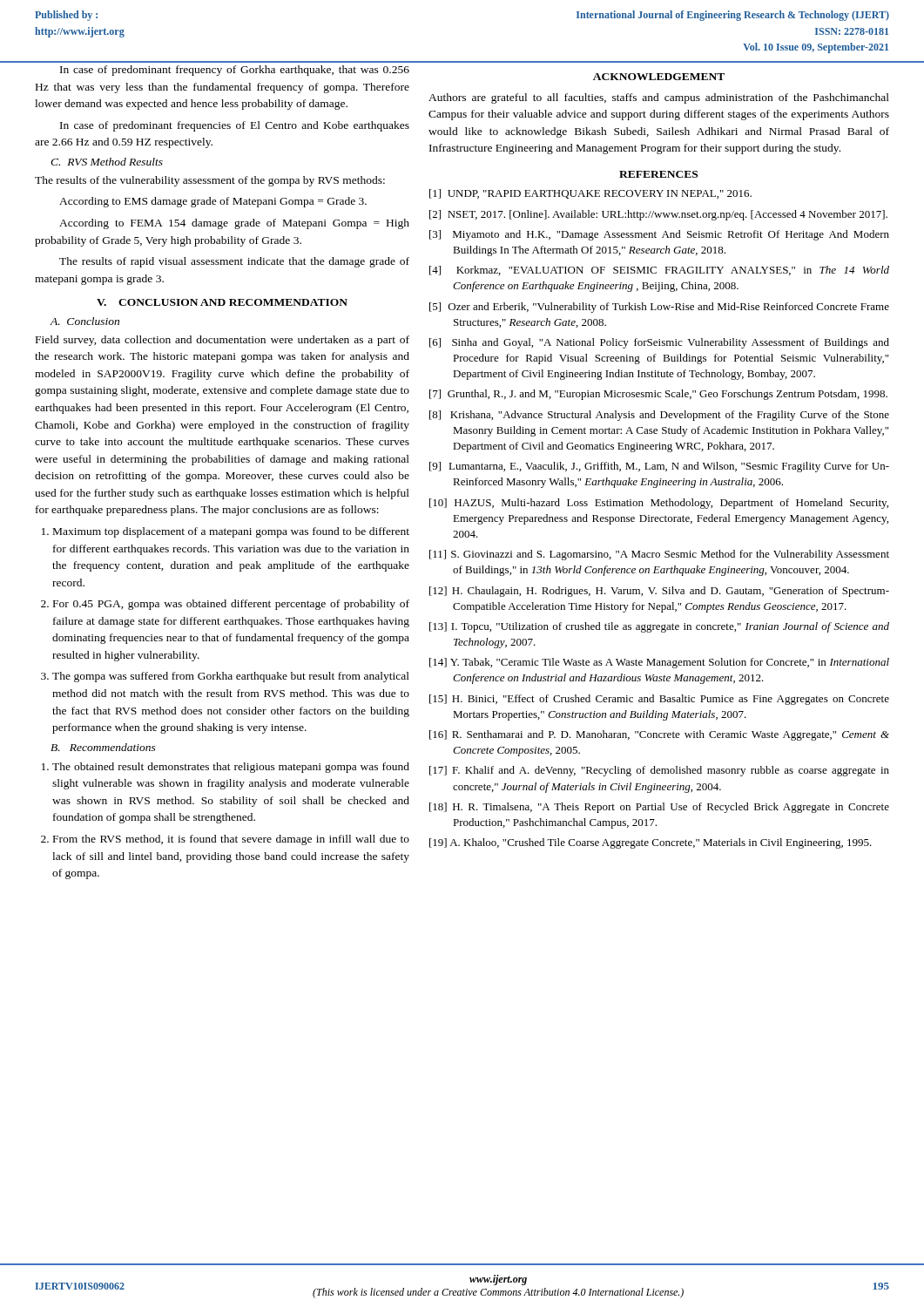
Task: Select the list item with the text "The gompa was suffered from Gorkha"
Action: (x=231, y=702)
